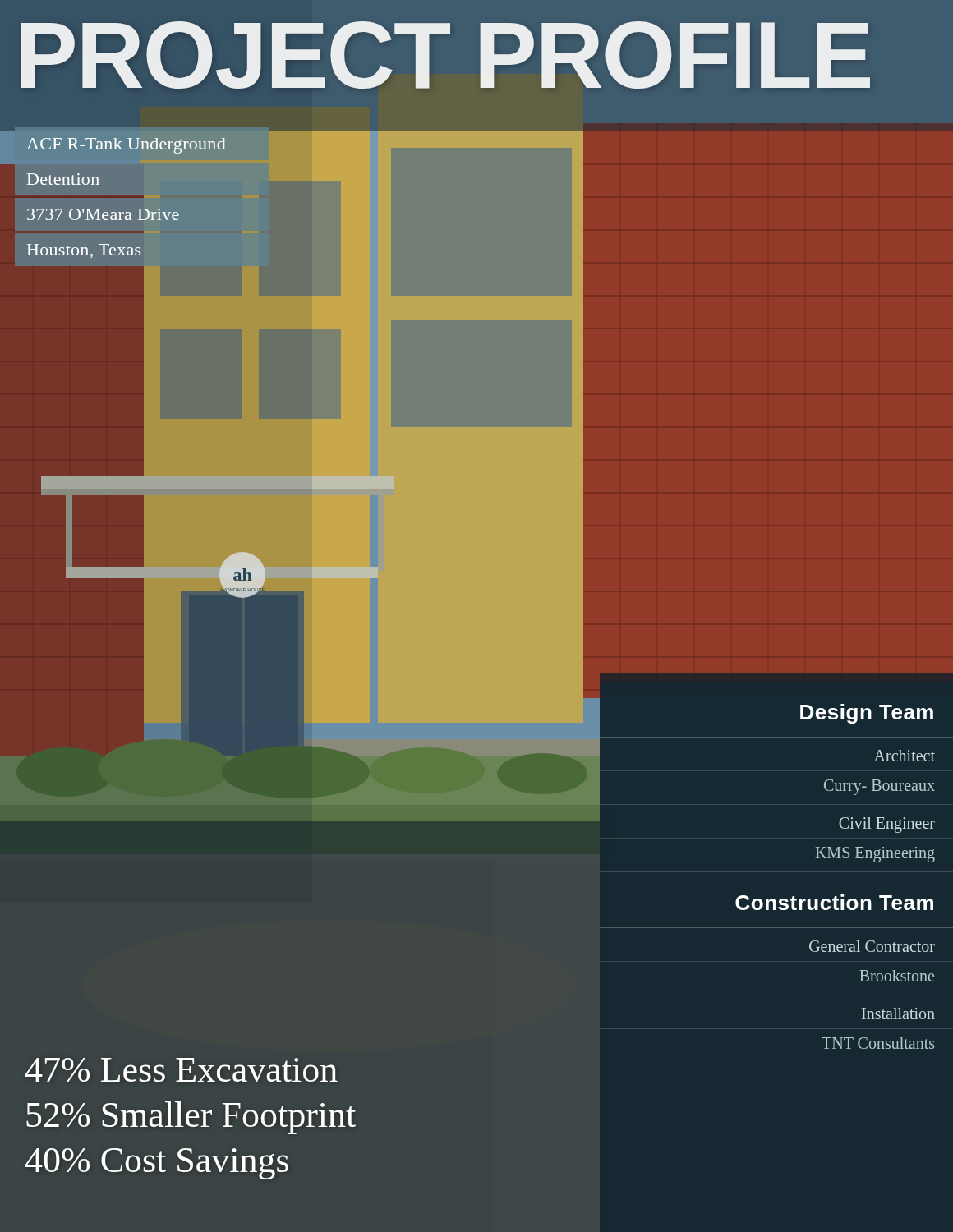Click on the text containing "TNT Consultants"
The height and width of the screenshot is (1232, 953).
tap(878, 1043)
